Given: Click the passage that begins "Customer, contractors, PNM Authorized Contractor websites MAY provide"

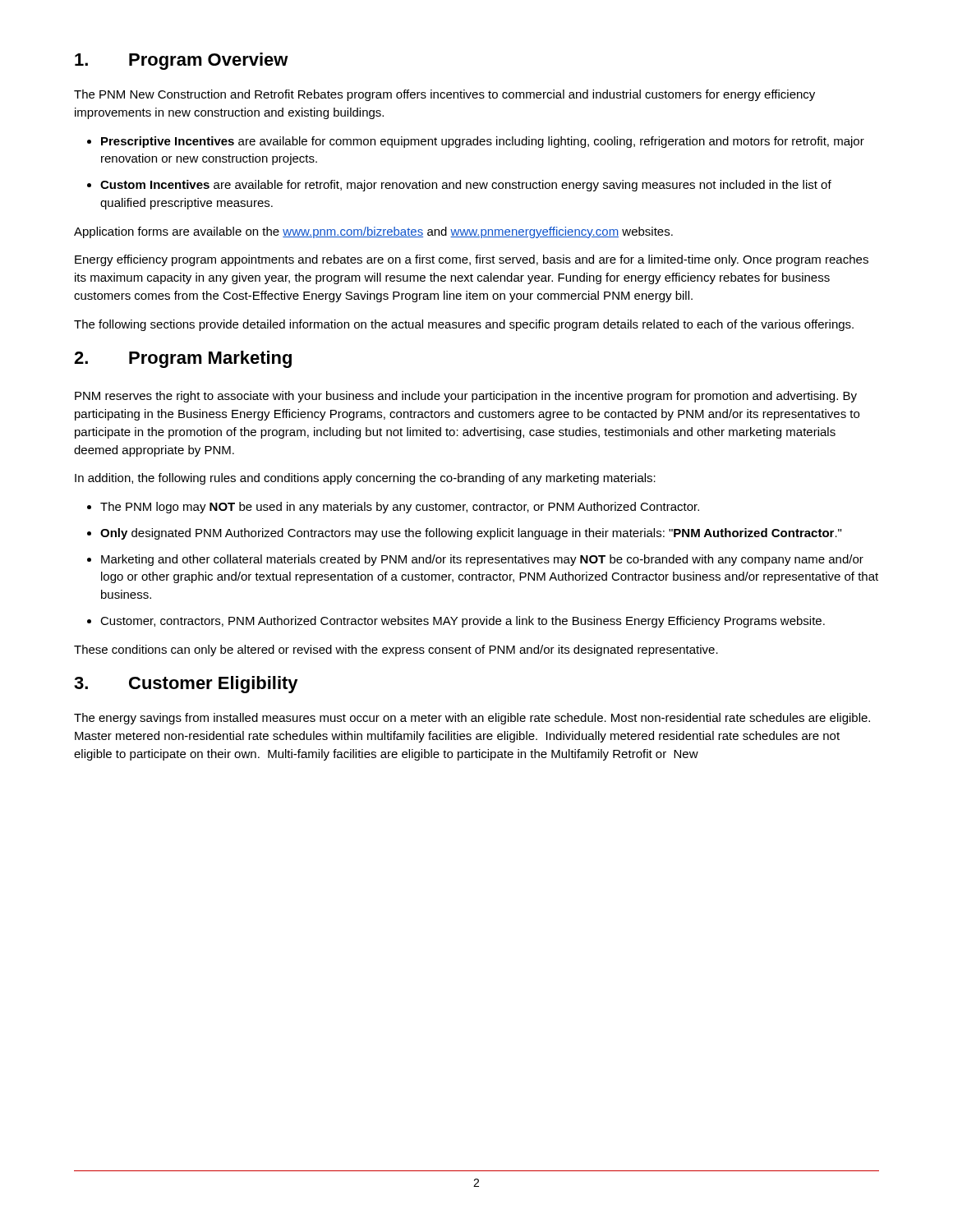Looking at the screenshot, I should point(476,621).
